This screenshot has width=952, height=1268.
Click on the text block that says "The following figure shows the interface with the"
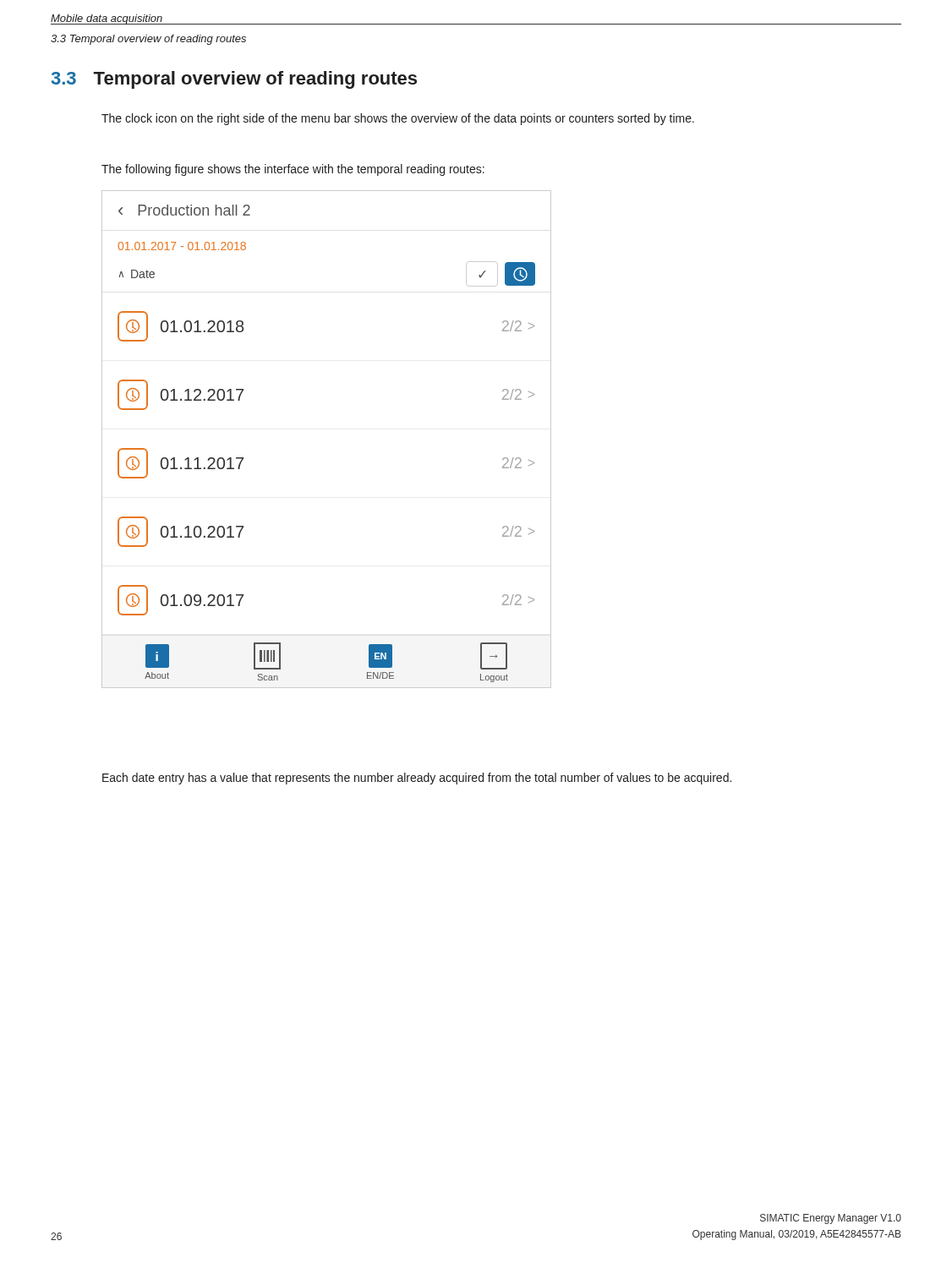(x=293, y=169)
